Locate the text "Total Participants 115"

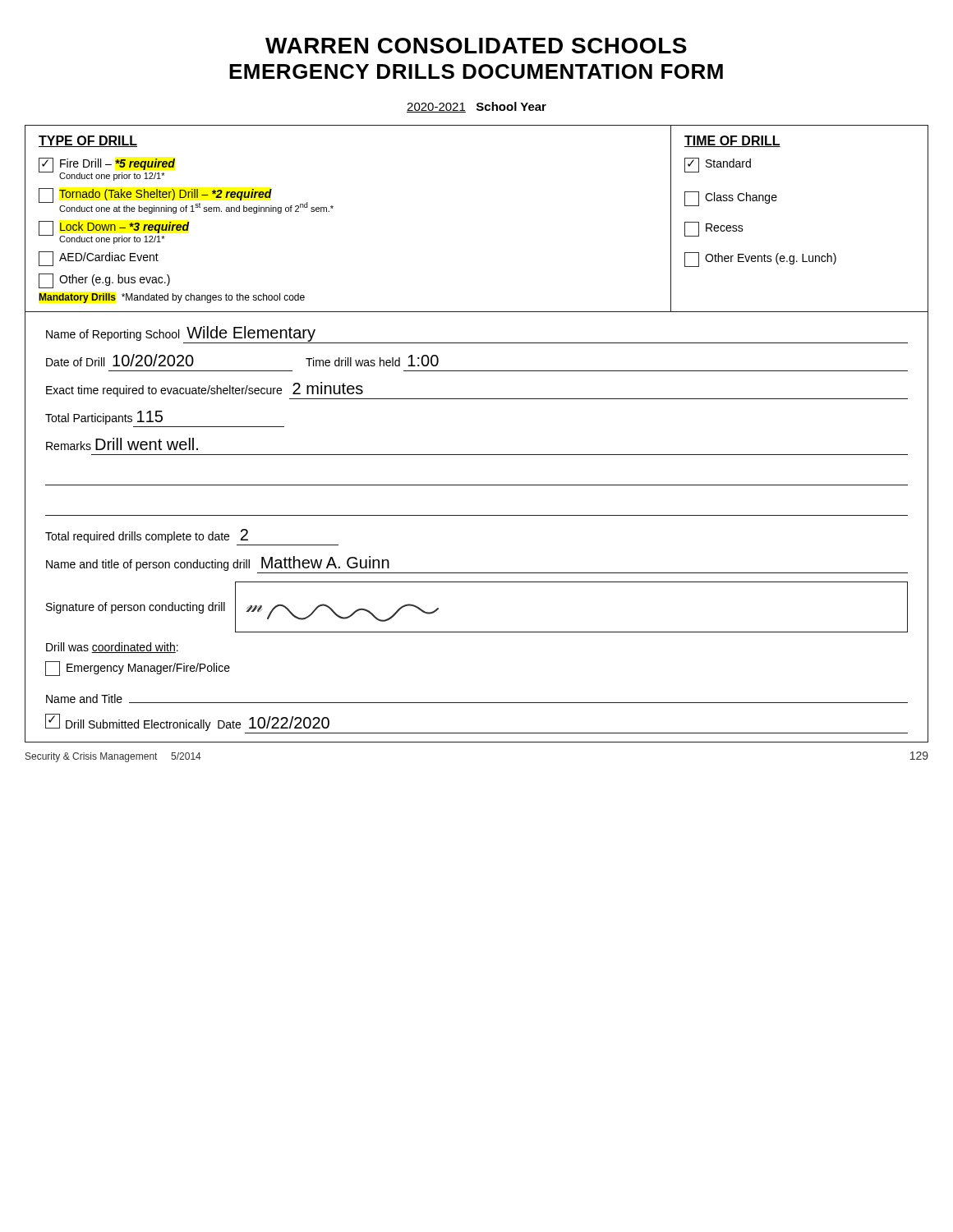click(x=165, y=417)
